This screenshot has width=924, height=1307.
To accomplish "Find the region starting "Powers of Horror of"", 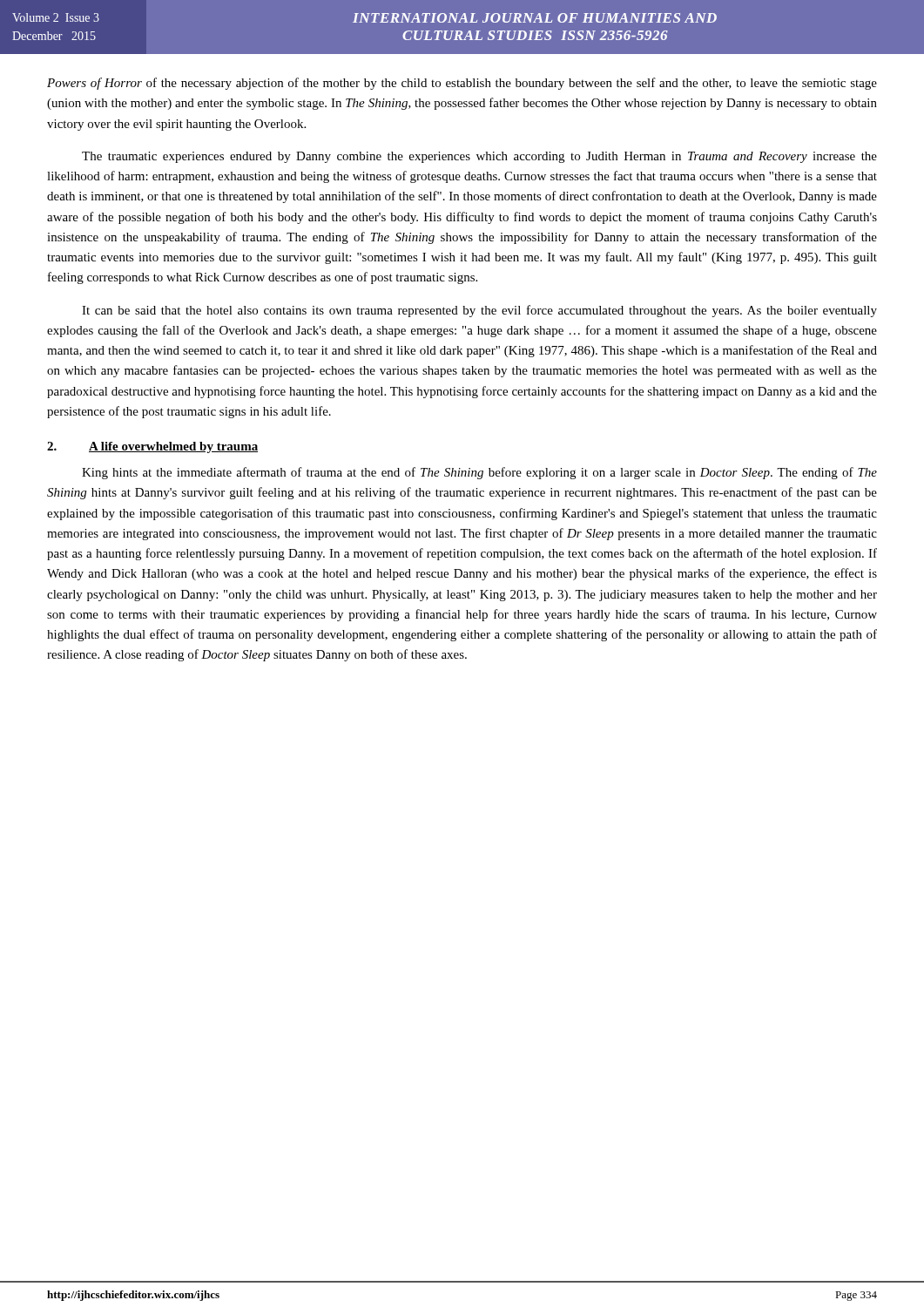I will (462, 104).
